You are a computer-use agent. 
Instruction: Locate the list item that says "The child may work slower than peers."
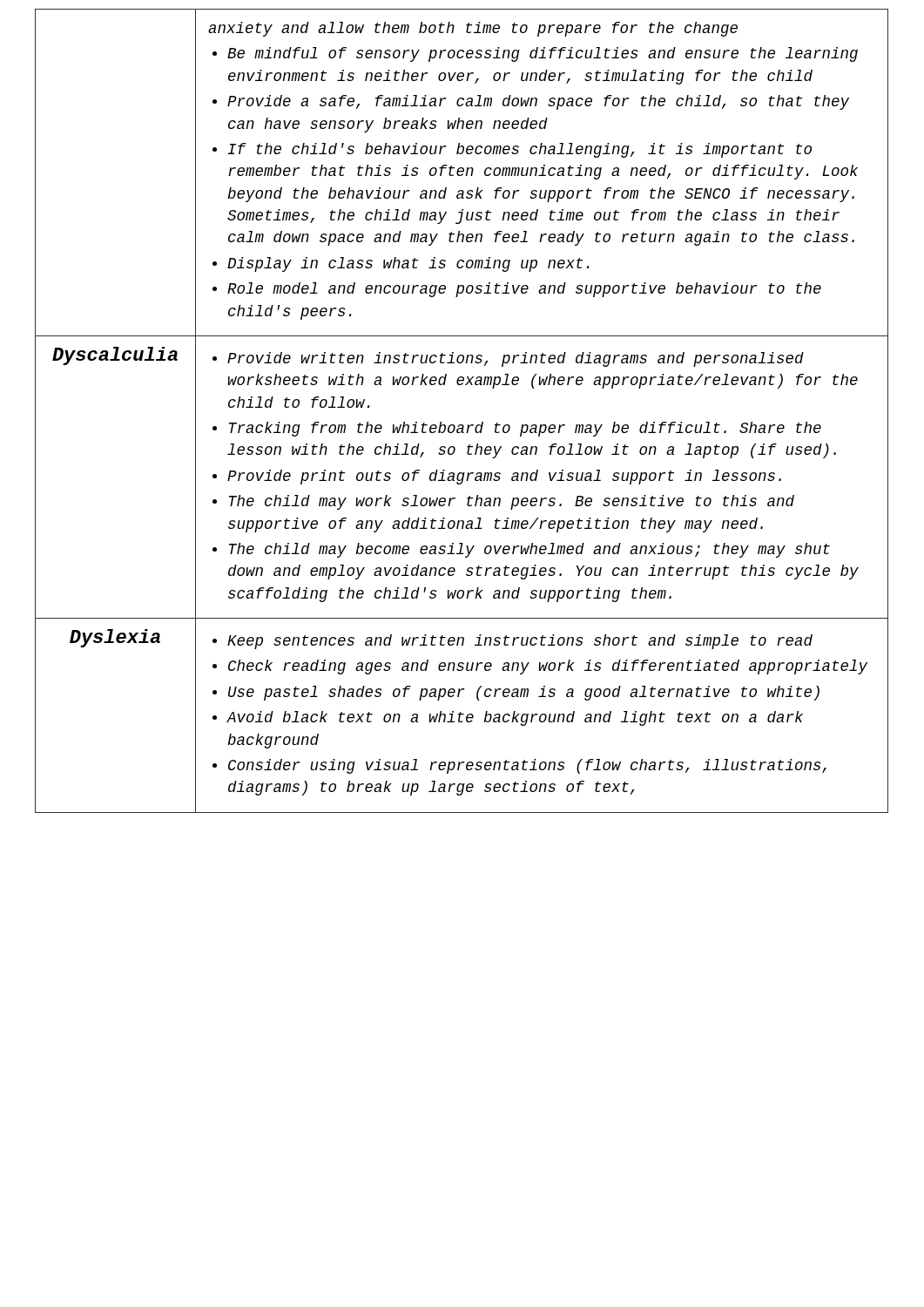[x=511, y=513]
